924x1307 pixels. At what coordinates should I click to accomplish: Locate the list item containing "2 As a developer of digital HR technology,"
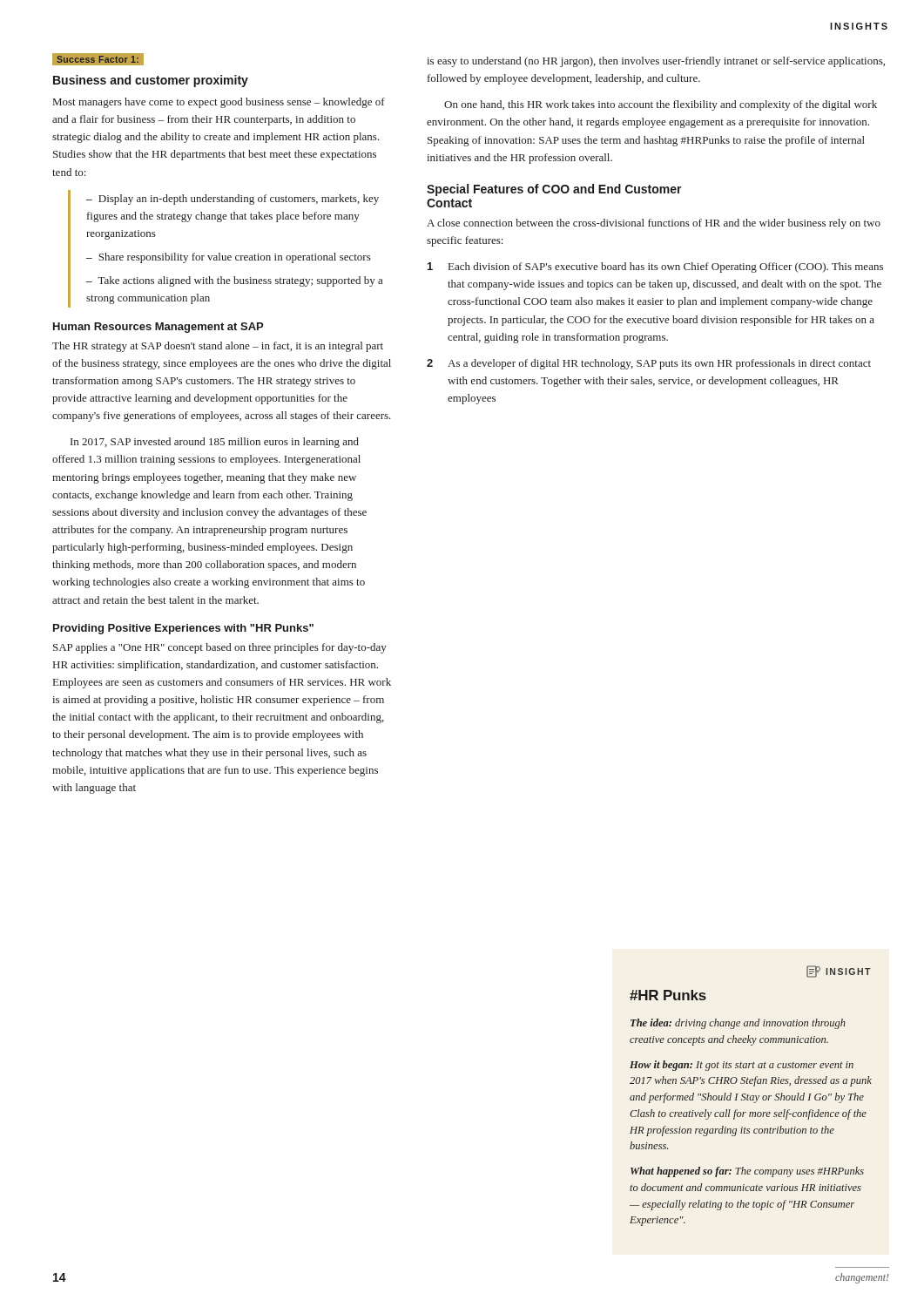658,381
